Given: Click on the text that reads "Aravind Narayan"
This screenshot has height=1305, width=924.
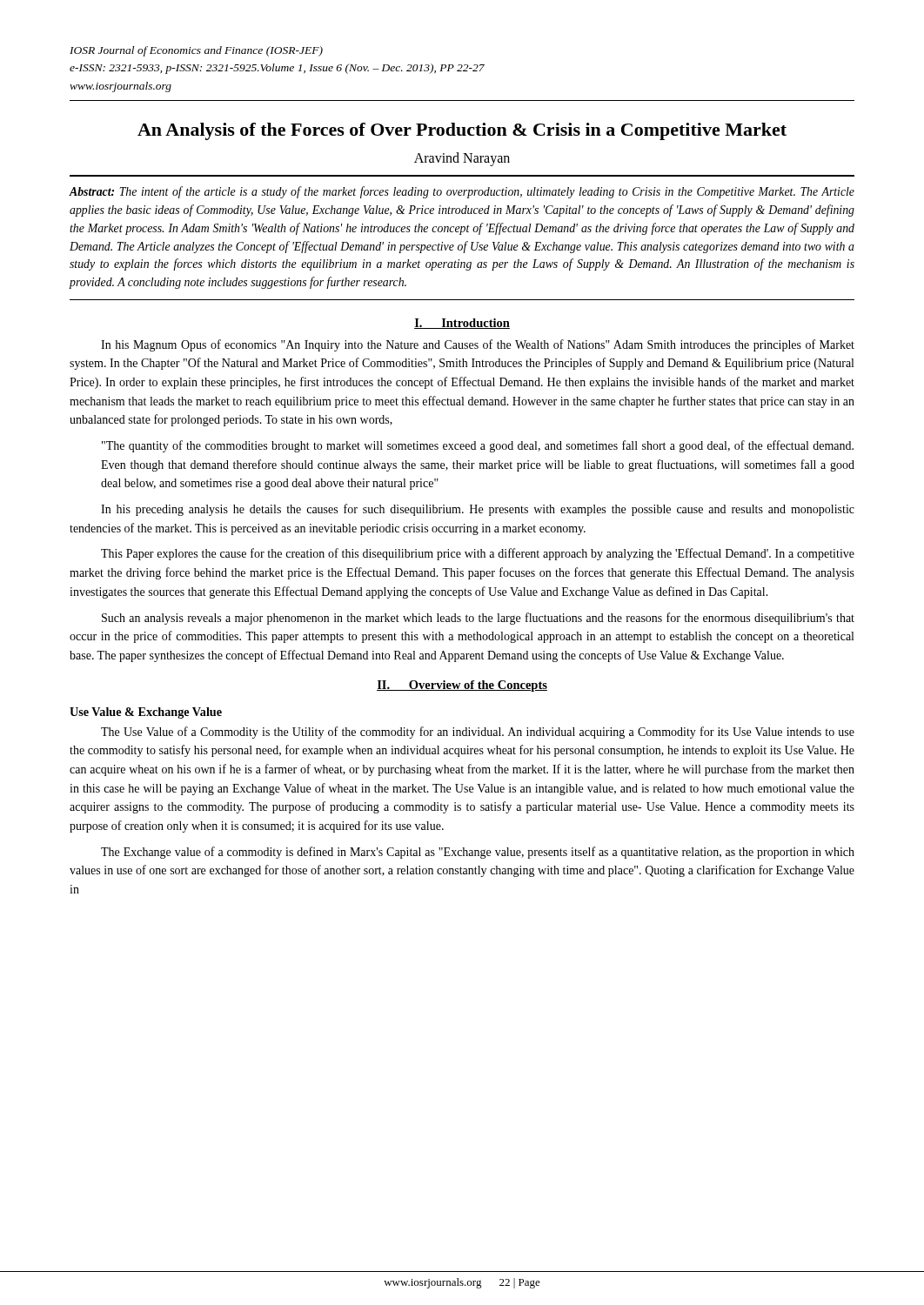Looking at the screenshot, I should 462,159.
